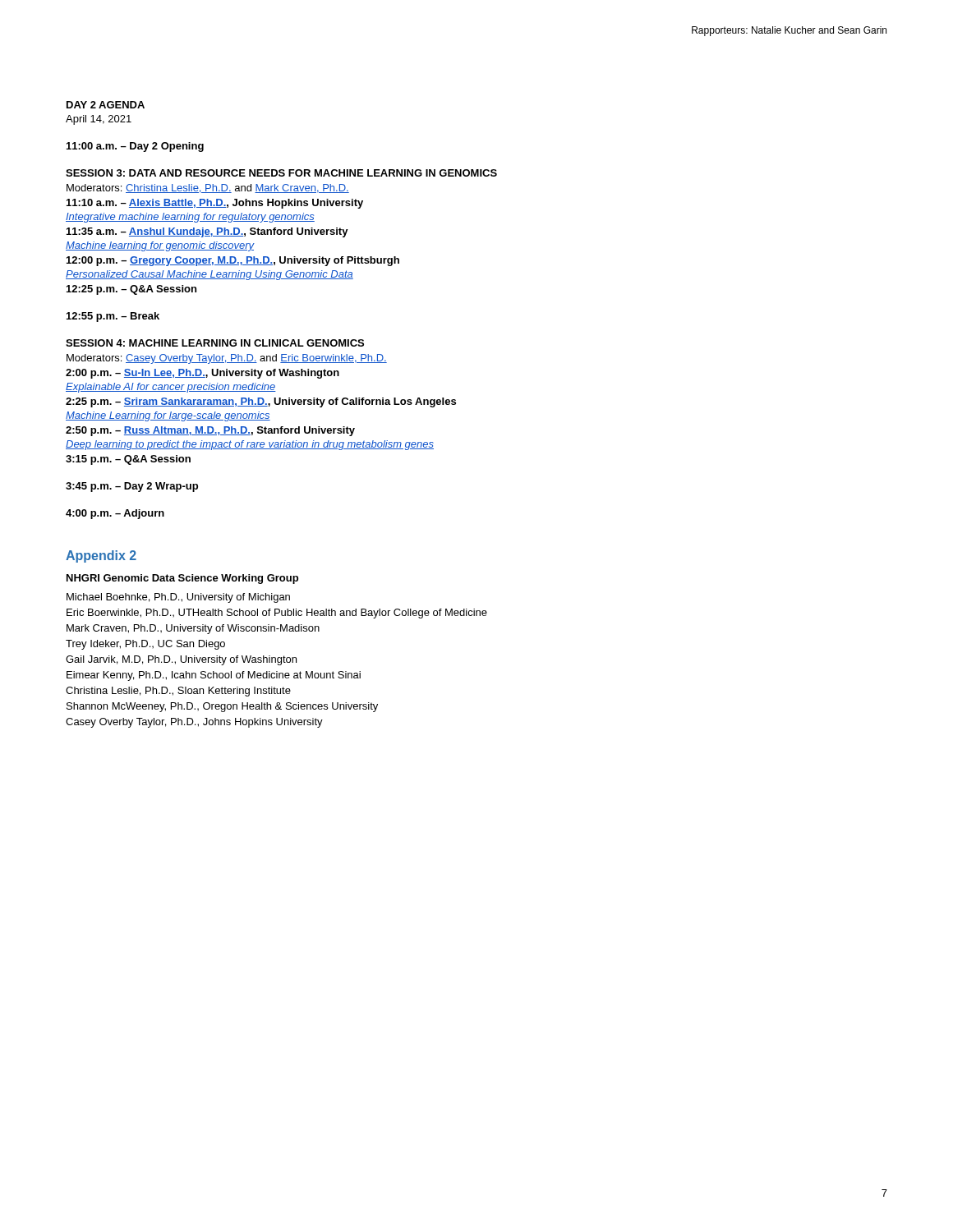Locate the text containing "Machine Learning for large-scale genomics"
Viewport: 953px width, 1232px height.
(x=168, y=415)
